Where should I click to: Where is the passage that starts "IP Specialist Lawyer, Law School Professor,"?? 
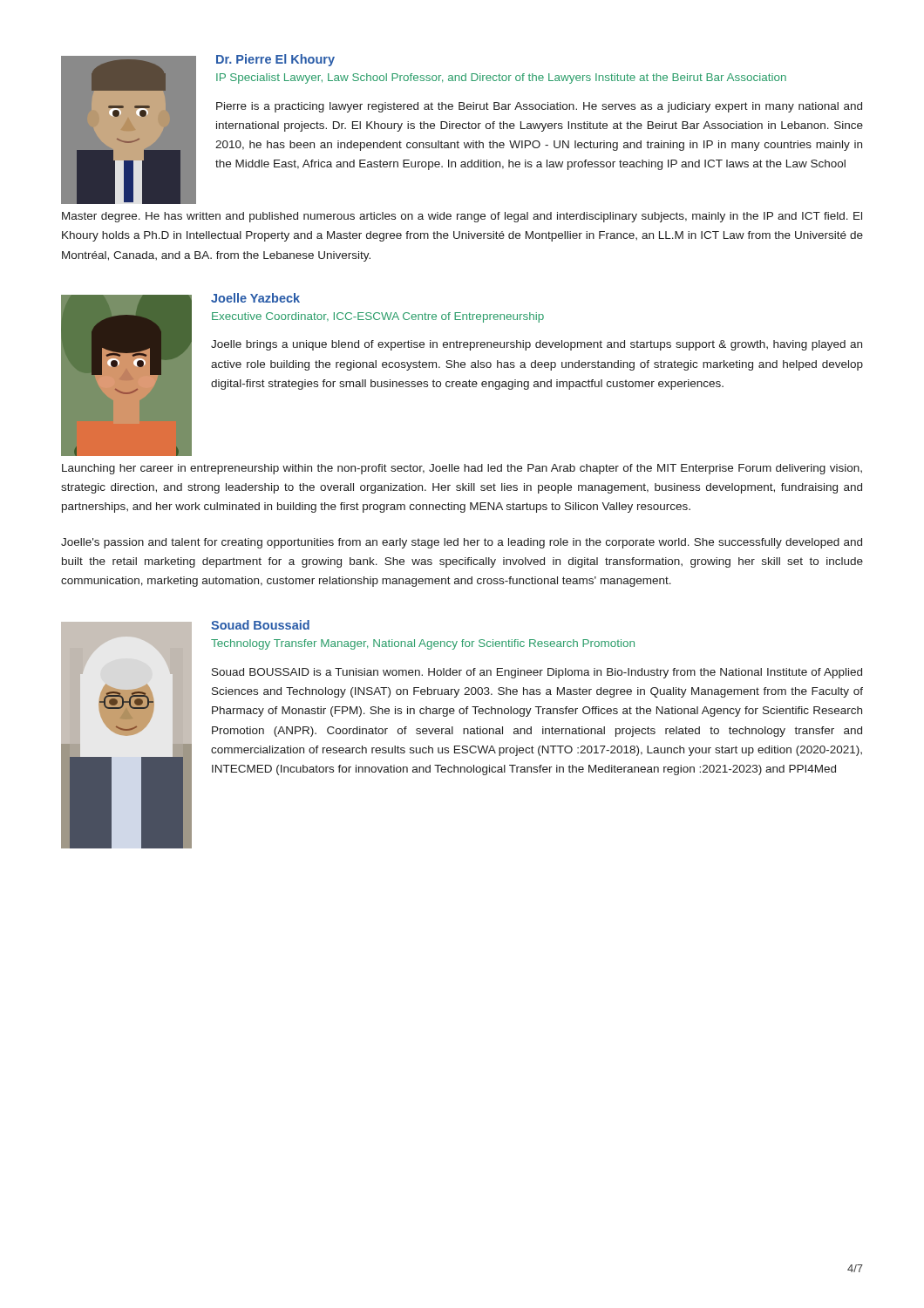(x=501, y=77)
